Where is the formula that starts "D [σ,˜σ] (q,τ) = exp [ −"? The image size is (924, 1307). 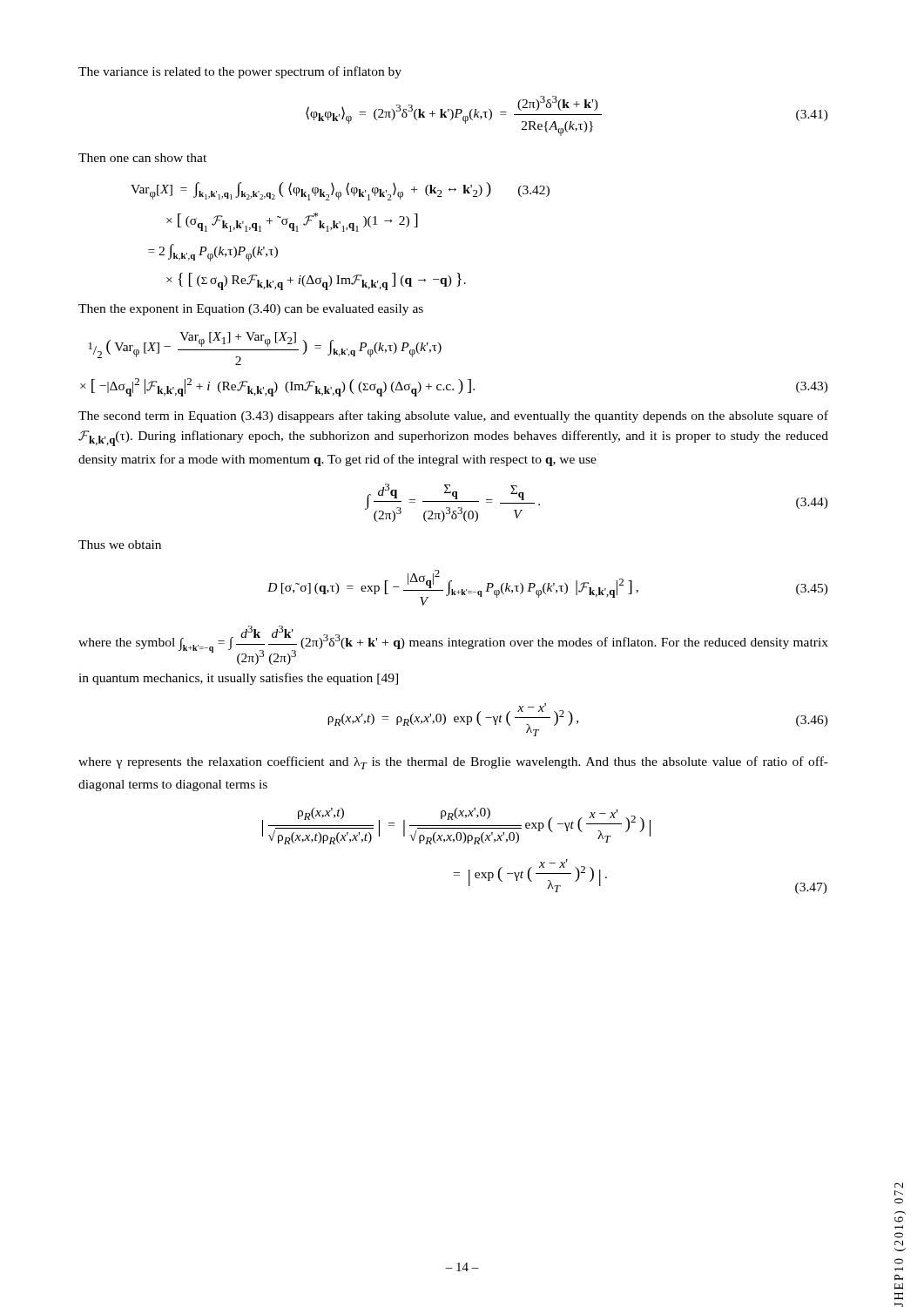[548, 588]
